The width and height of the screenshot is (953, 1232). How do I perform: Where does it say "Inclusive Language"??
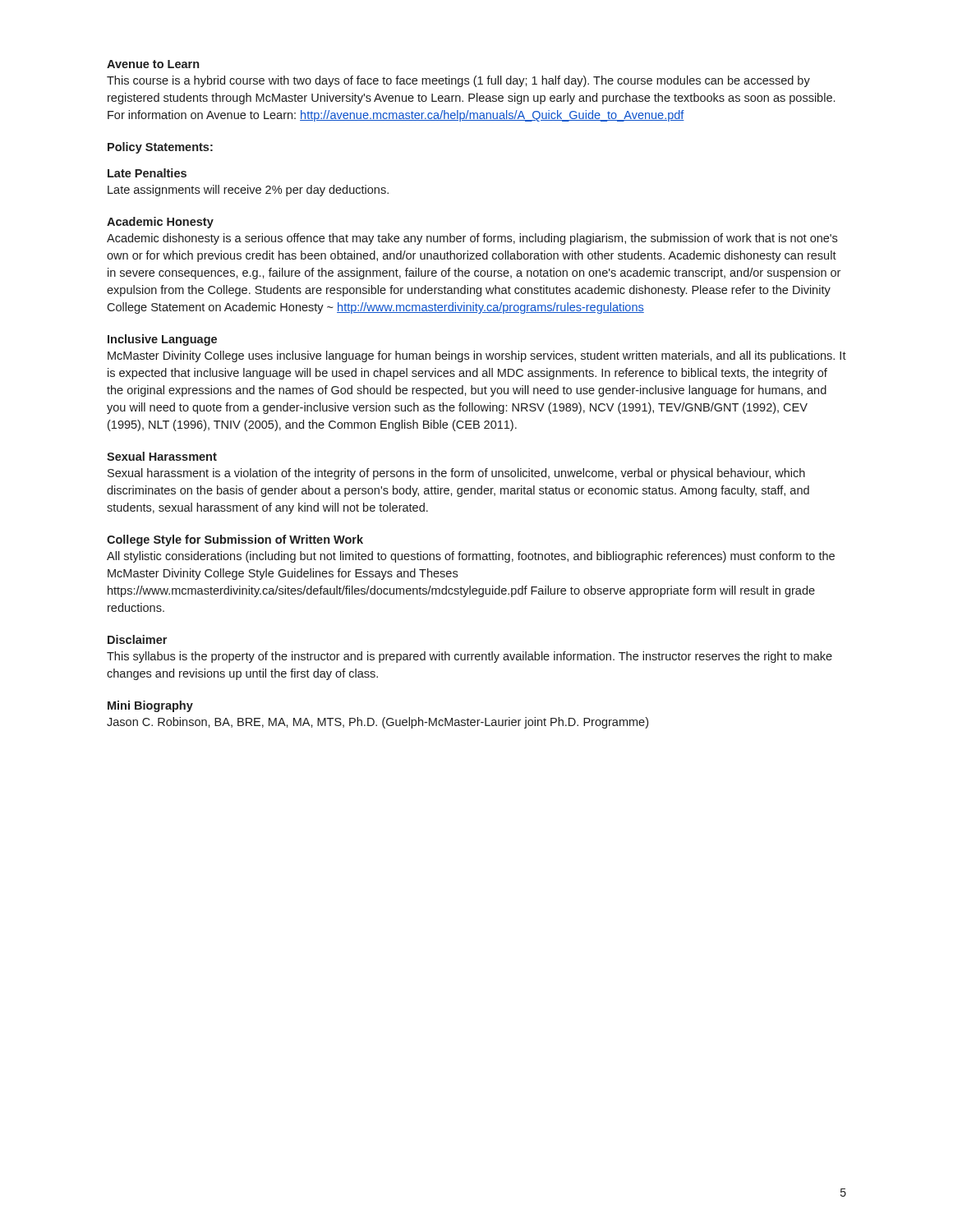point(162,339)
